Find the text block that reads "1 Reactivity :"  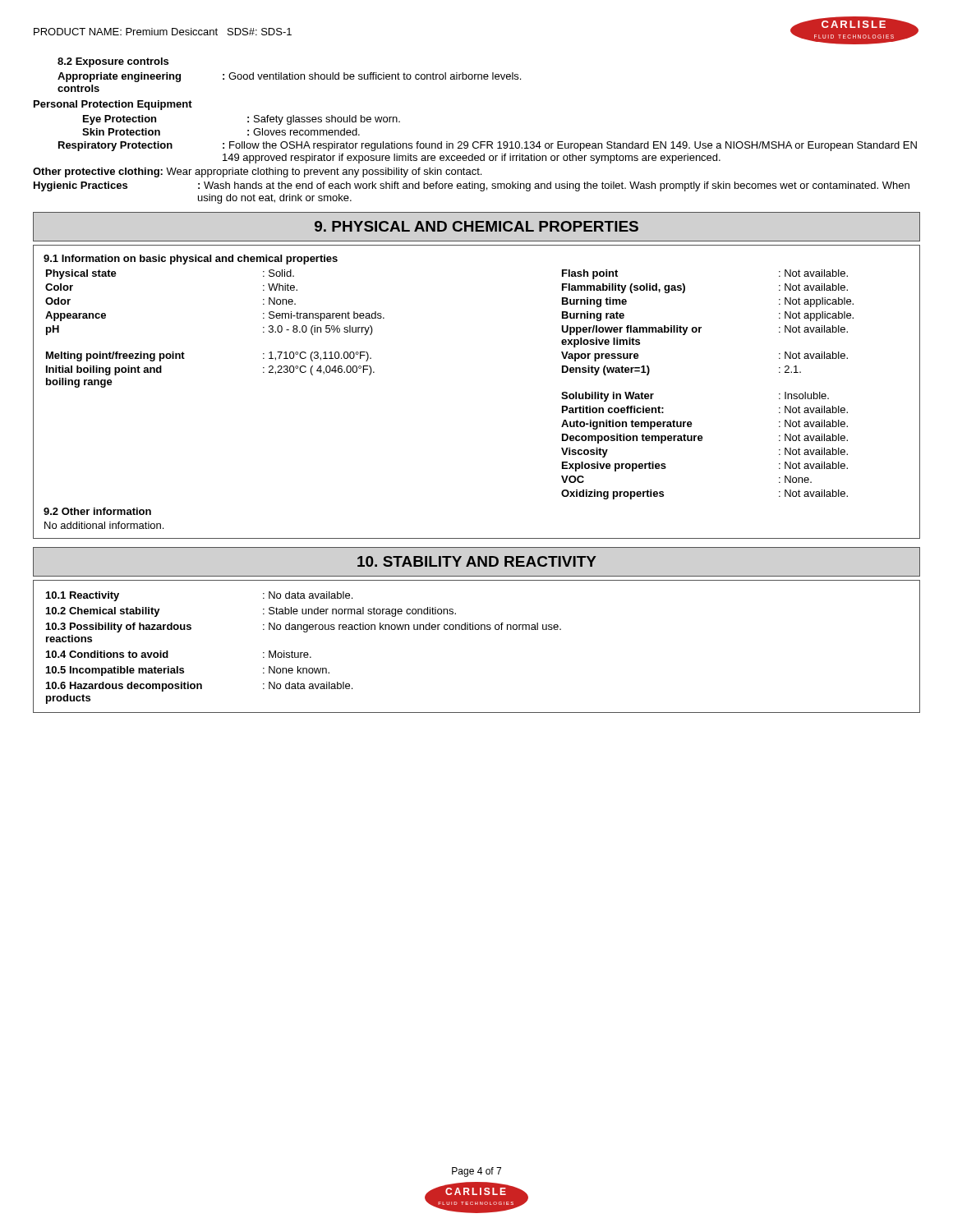[77, 596]
